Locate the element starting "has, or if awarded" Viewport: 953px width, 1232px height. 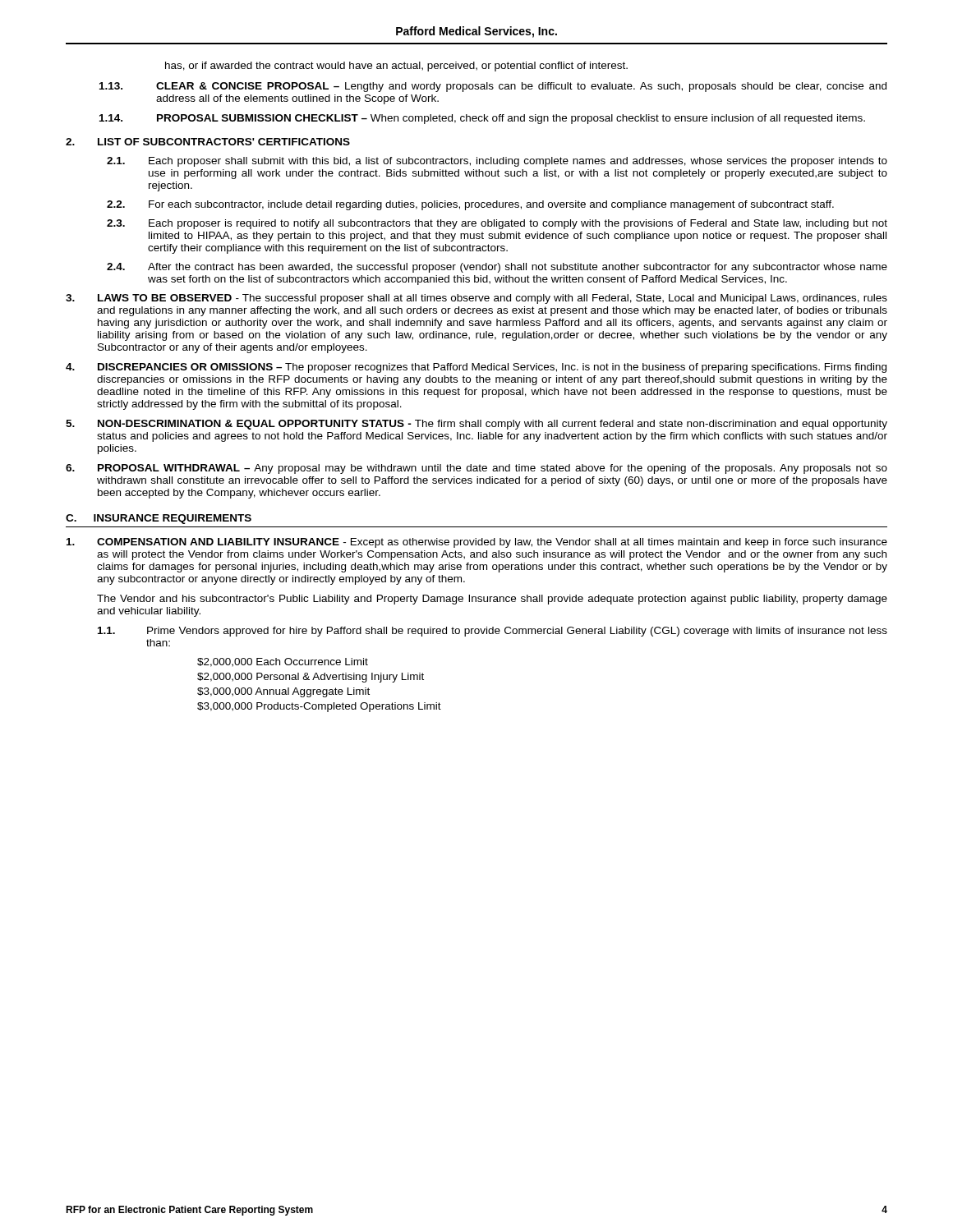[396, 65]
